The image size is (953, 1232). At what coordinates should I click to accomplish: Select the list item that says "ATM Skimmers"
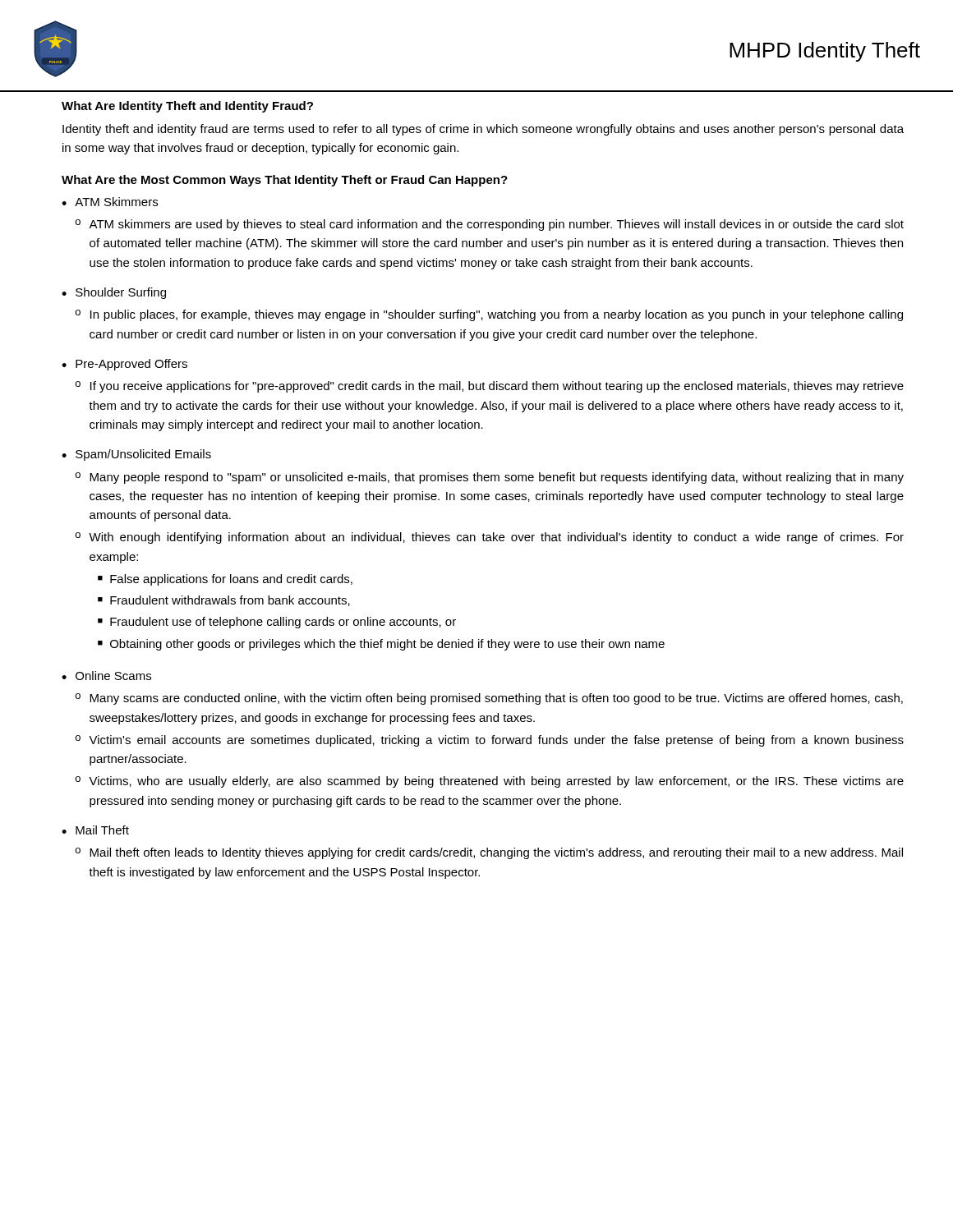click(x=117, y=201)
